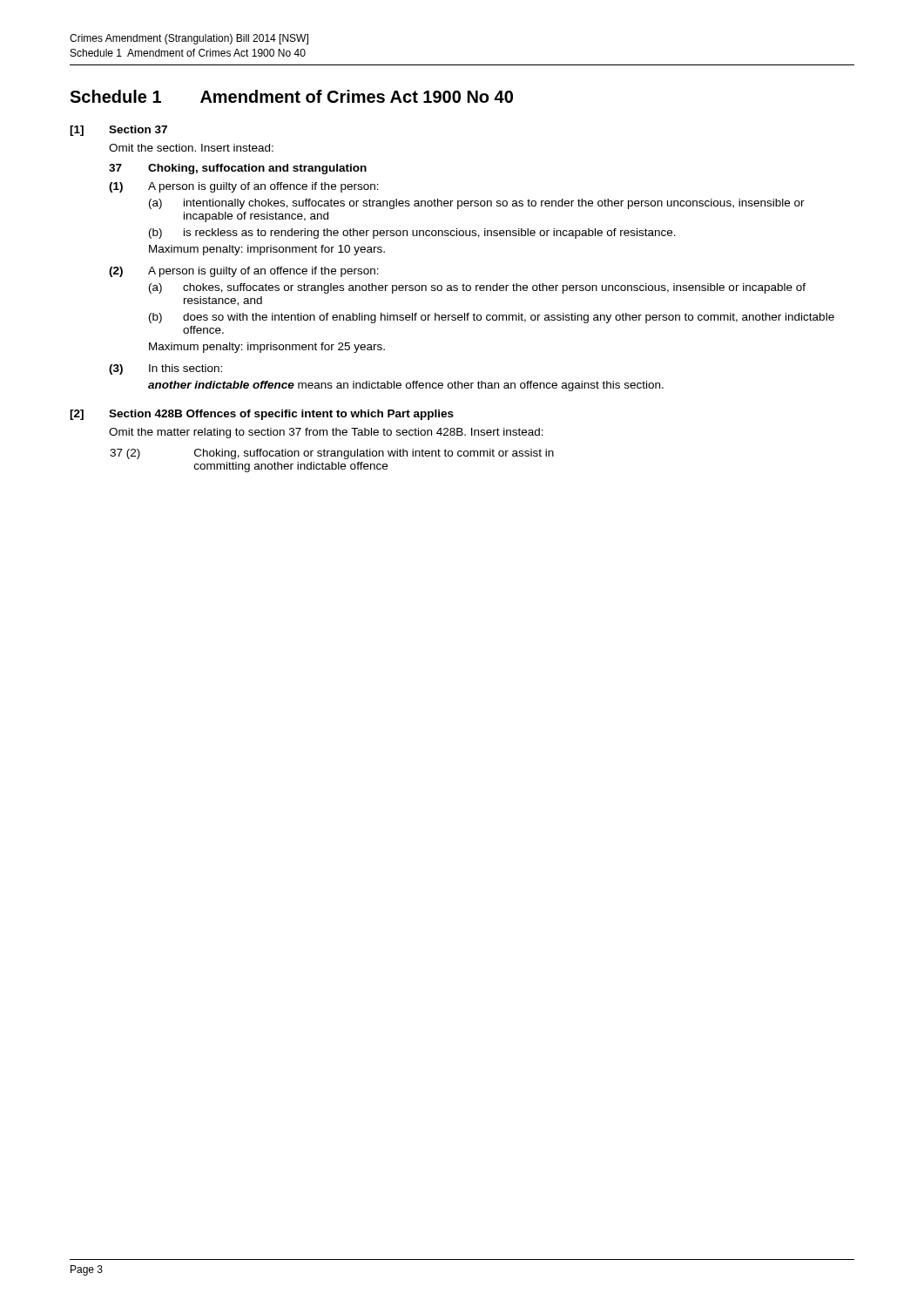Point to "(3) In this section:"
Image resolution: width=924 pixels, height=1307 pixels.
click(x=165, y=369)
